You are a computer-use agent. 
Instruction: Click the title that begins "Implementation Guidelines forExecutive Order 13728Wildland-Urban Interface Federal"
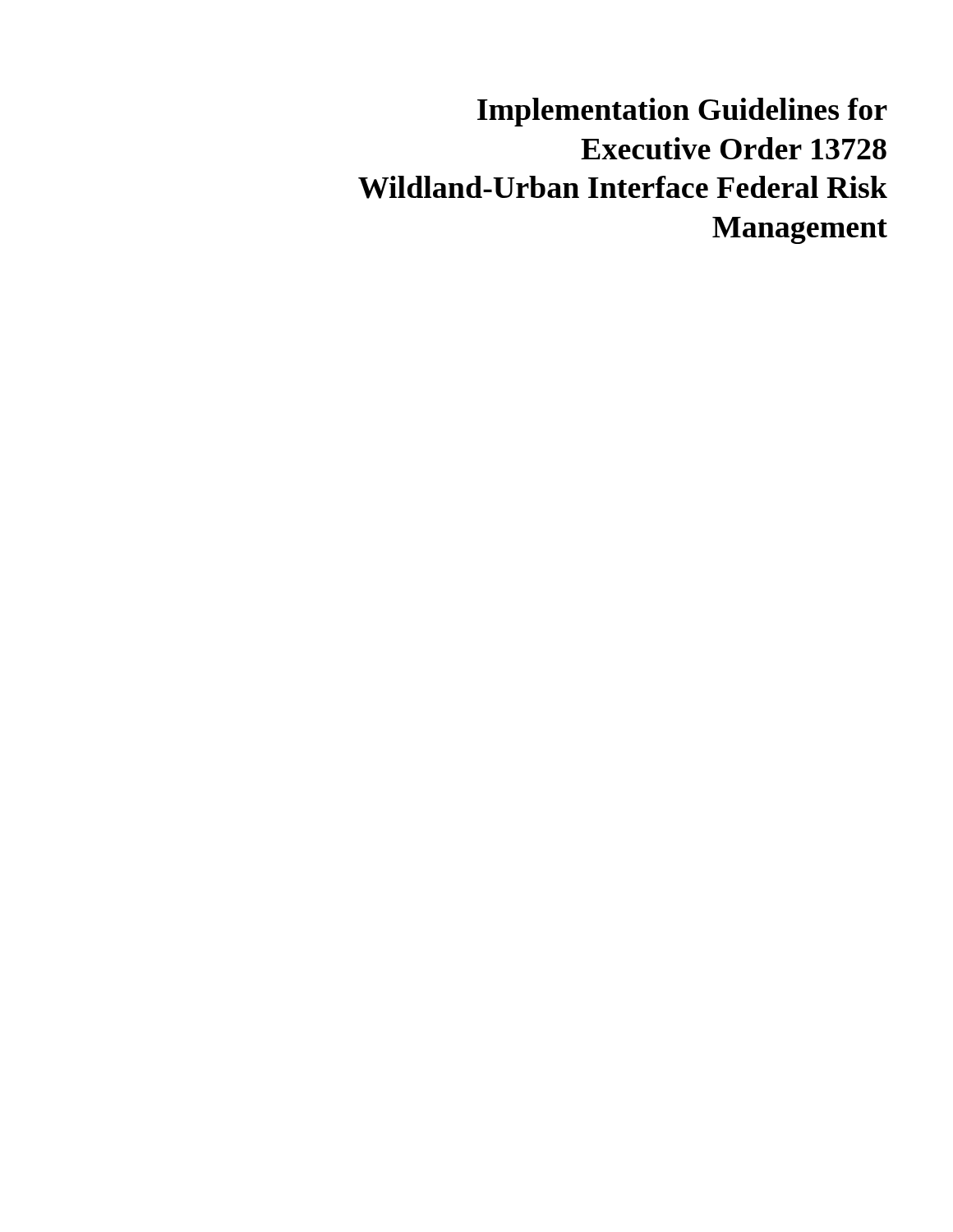click(x=623, y=168)
